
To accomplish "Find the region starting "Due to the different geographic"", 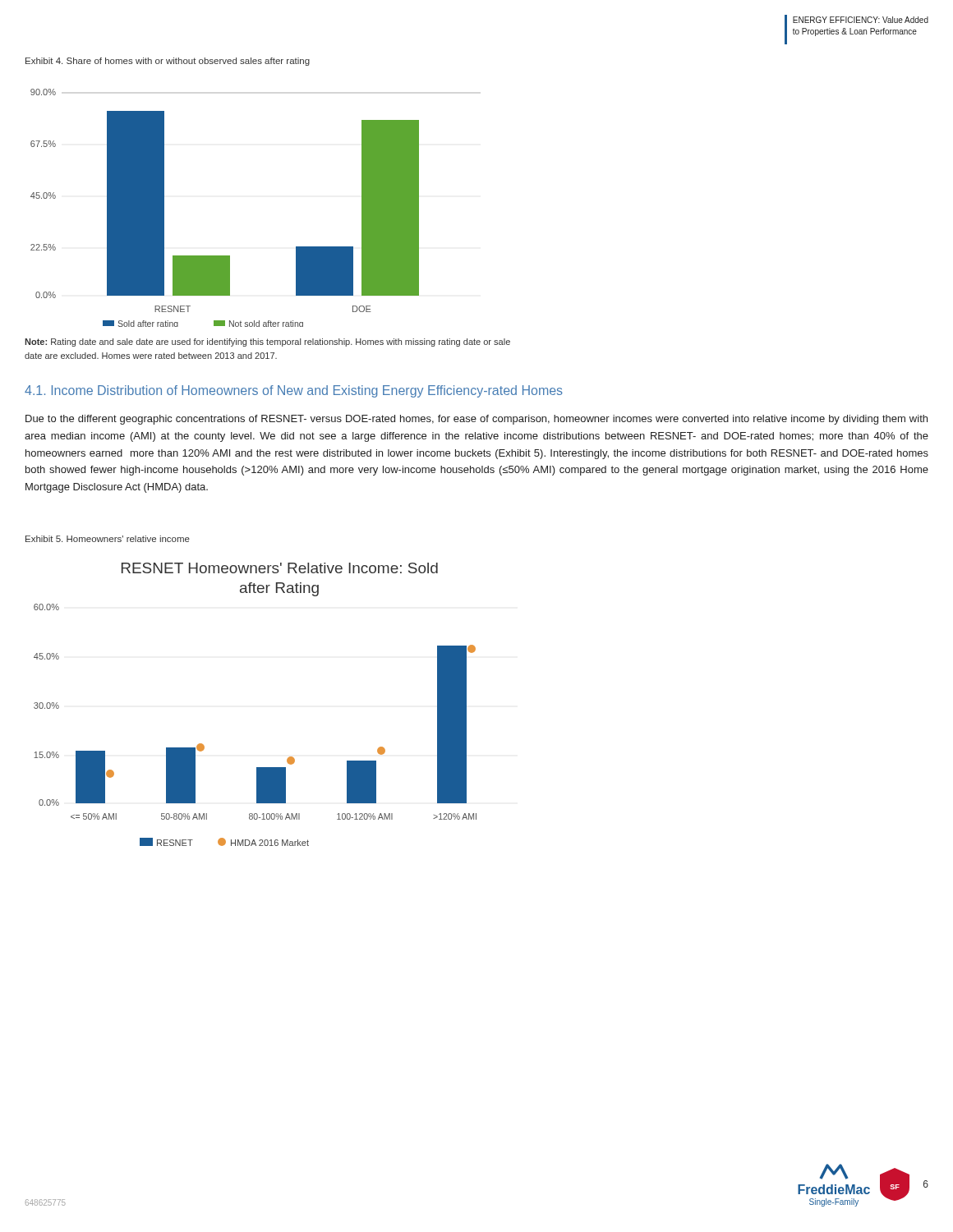I will [x=476, y=453].
